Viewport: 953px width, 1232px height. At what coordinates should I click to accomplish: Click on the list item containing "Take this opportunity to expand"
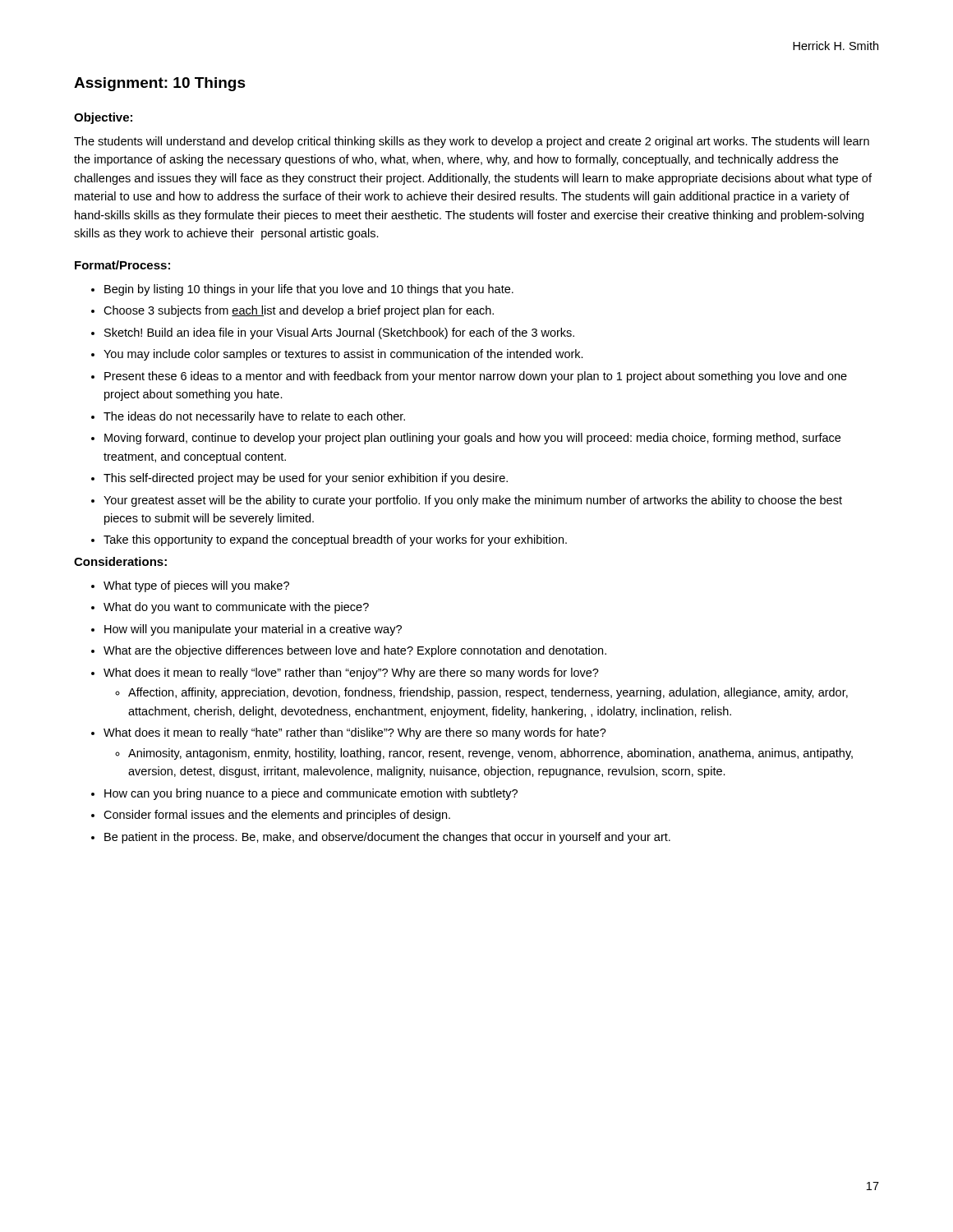click(x=336, y=540)
